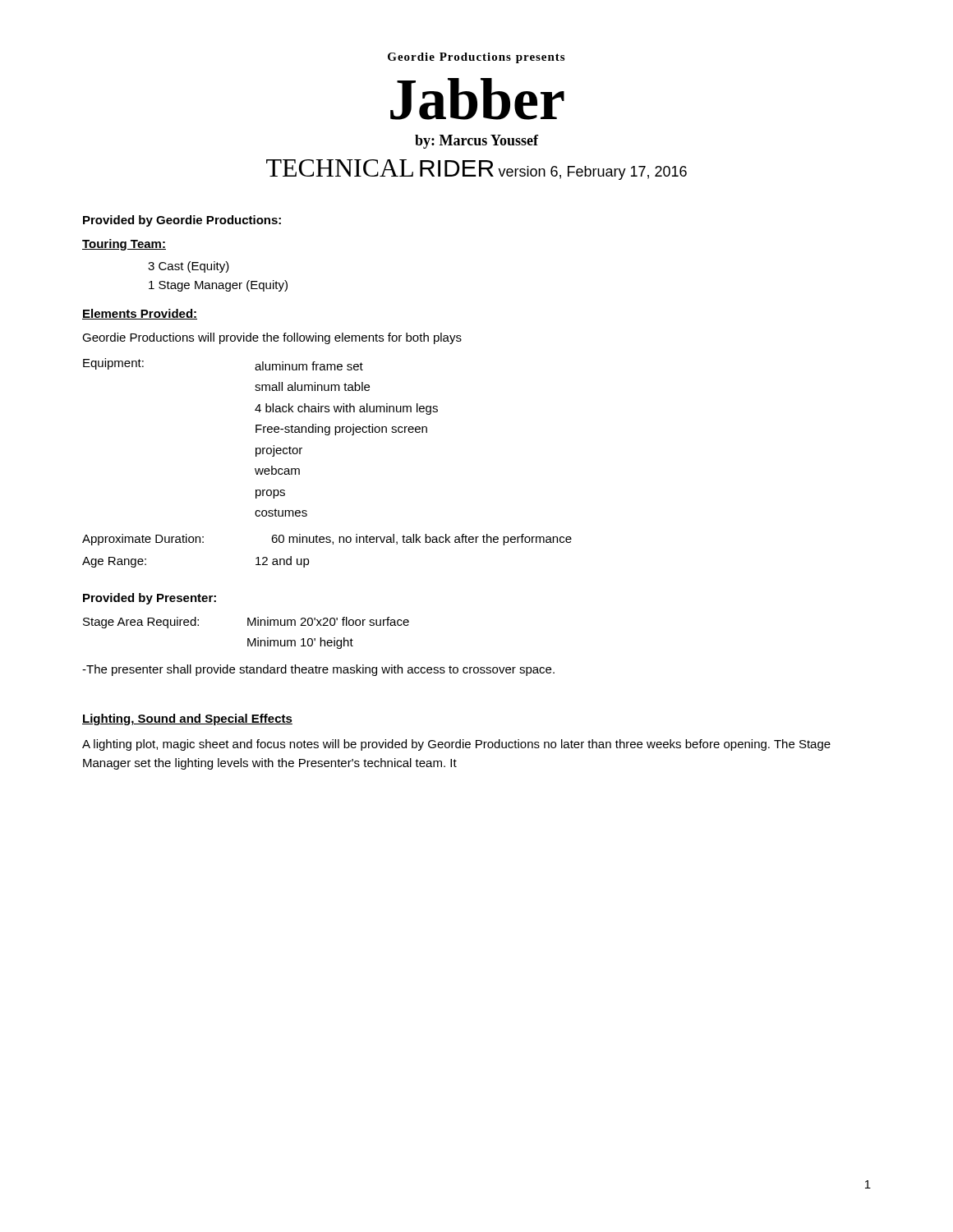The width and height of the screenshot is (953, 1232).
Task: Select the block starting "Provided by Presenter:"
Action: pyautogui.click(x=150, y=597)
